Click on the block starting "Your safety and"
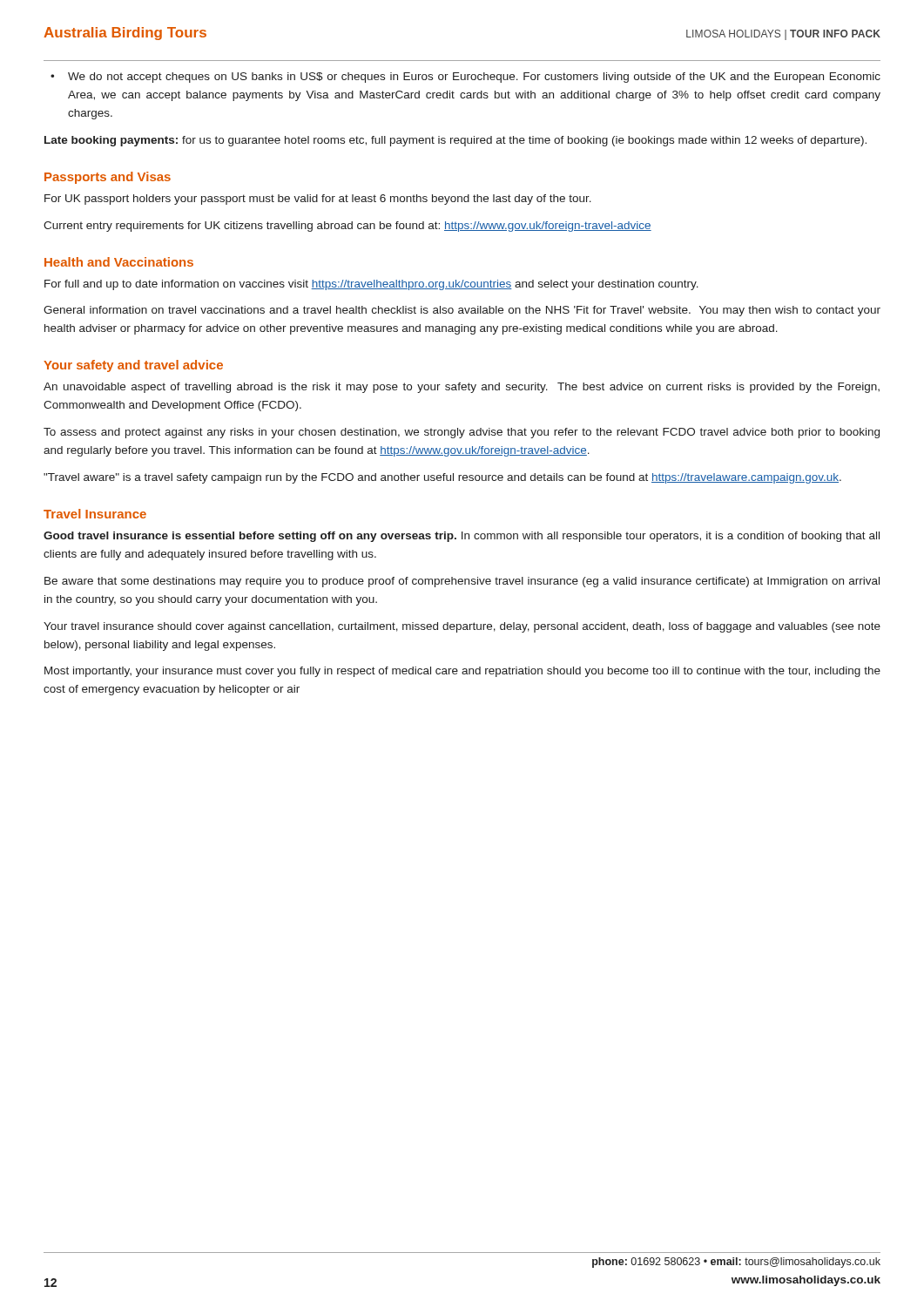 (x=133, y=365)
